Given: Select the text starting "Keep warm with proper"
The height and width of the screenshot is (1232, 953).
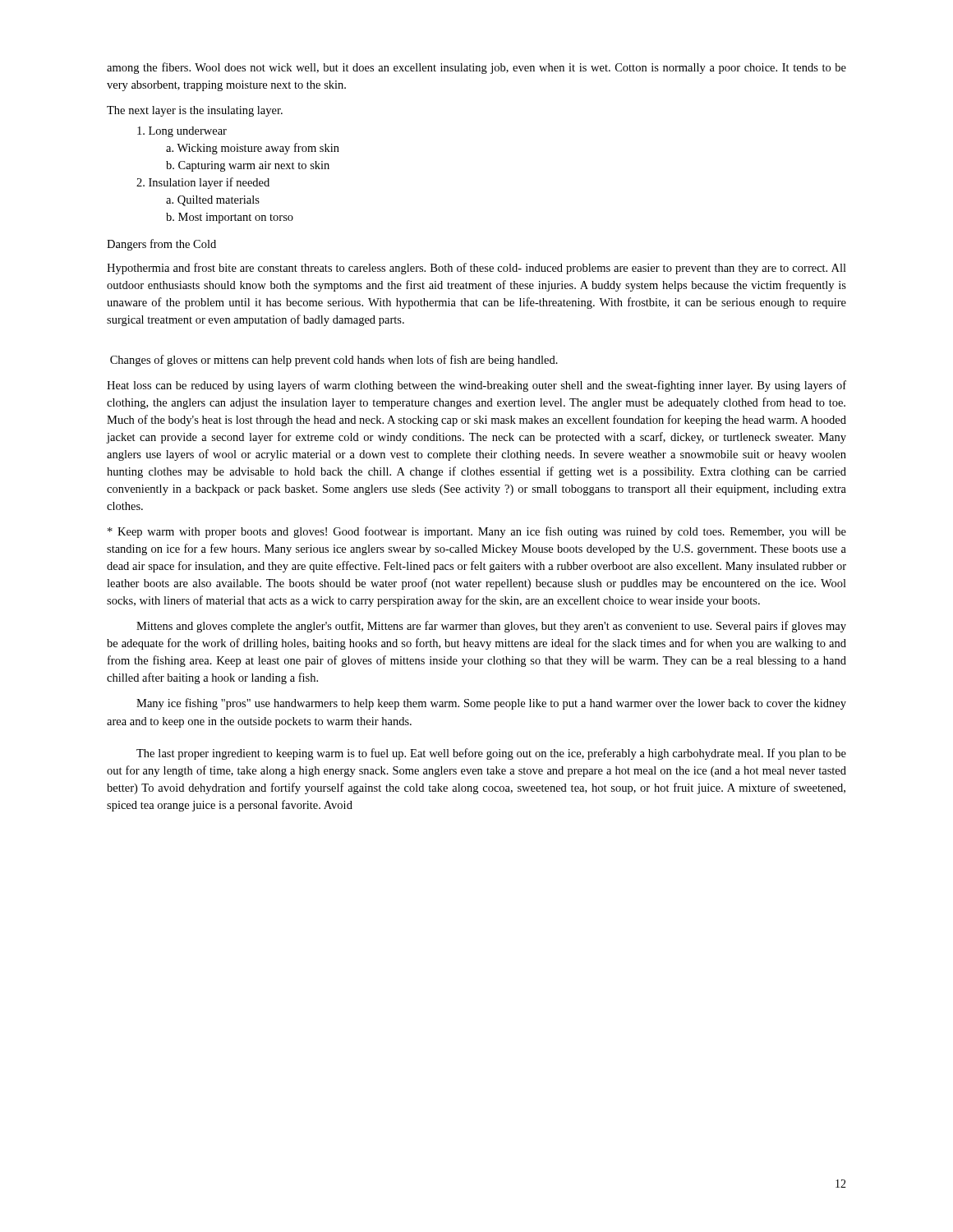Looking at the screenshot, I should 476,566.
